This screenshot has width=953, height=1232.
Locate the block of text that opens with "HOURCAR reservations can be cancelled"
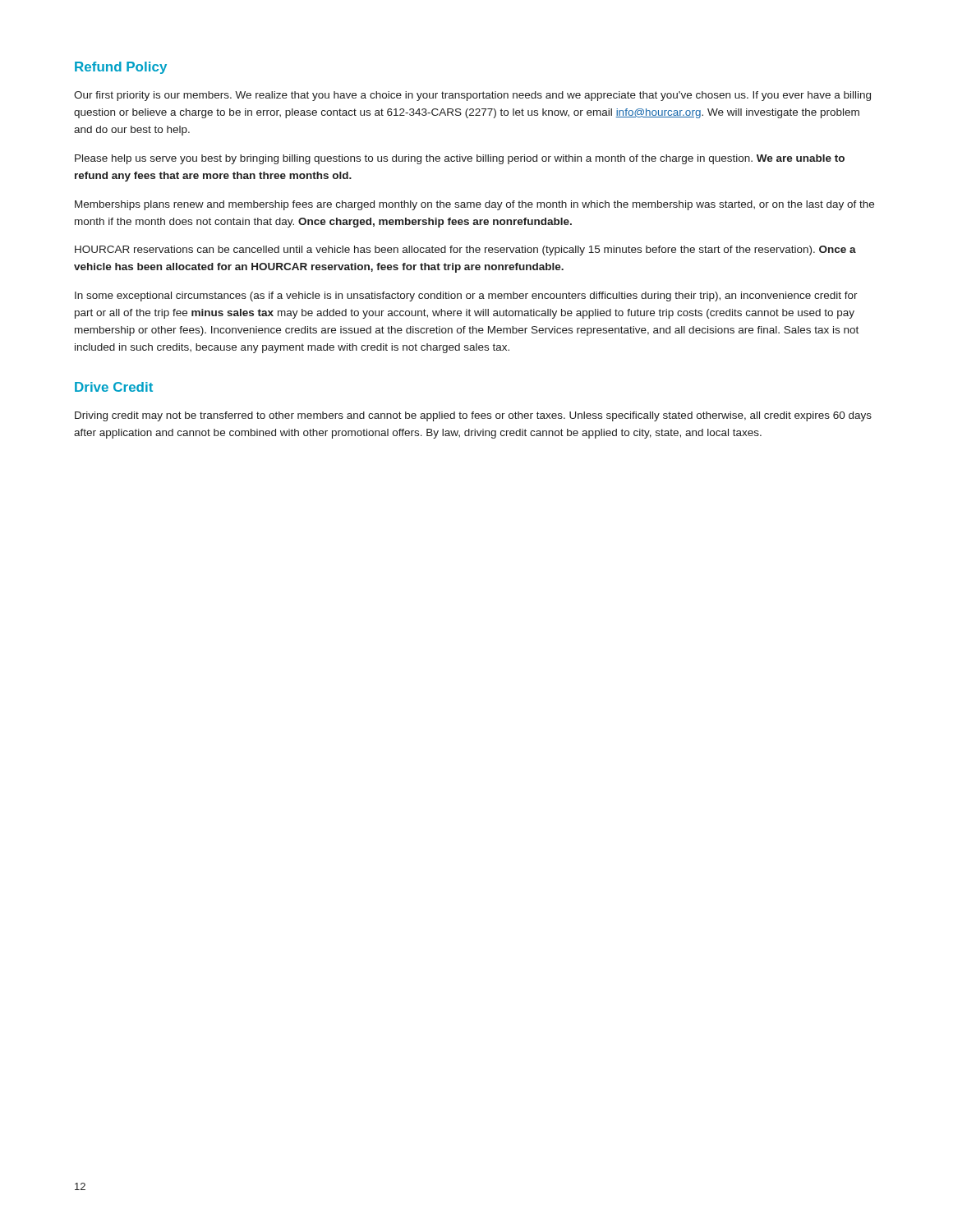(x=476, y=259)
